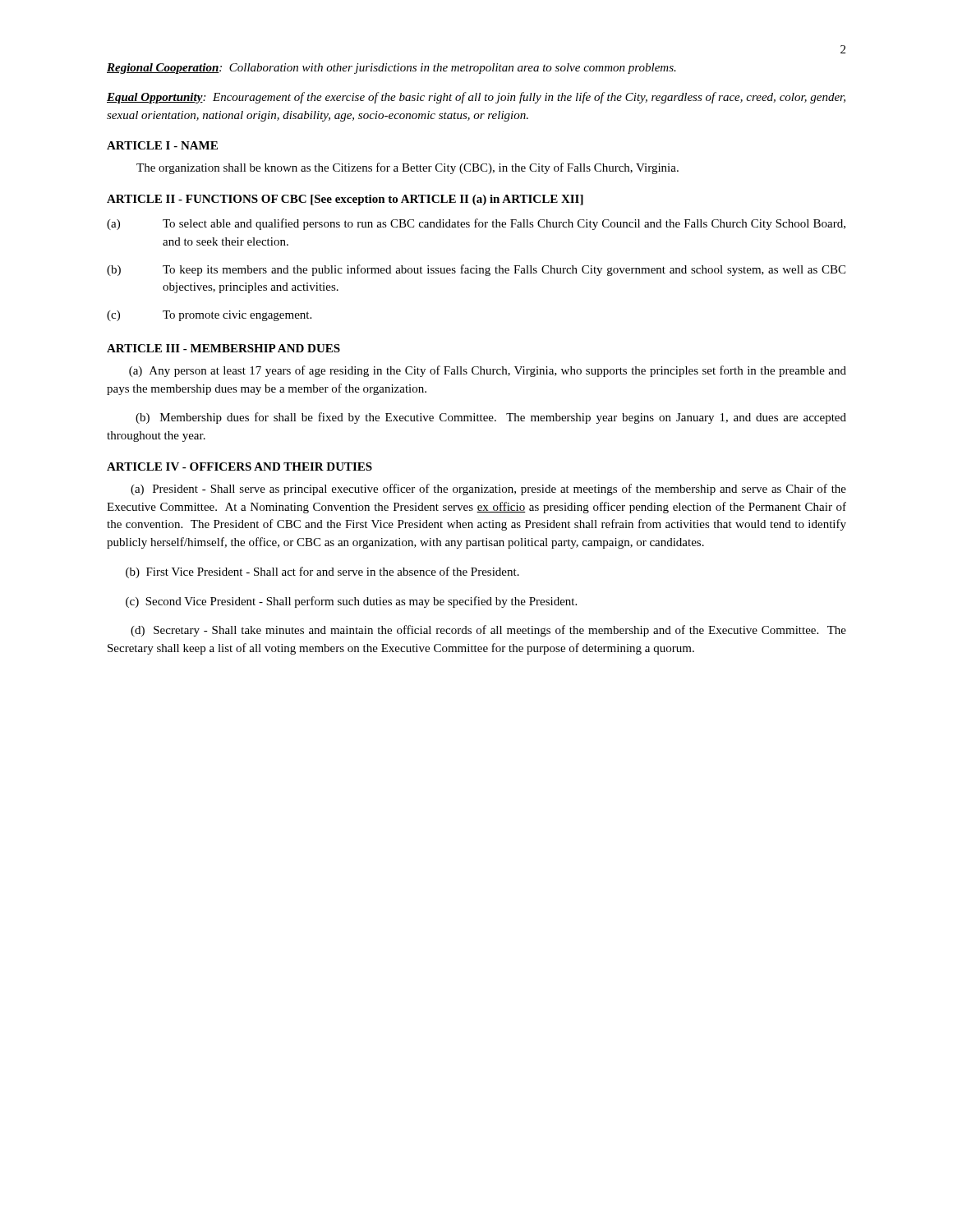Navigate to the element starting "(b) Membership dues for shall"
This screenshot has height=1232, width=953.
point(476,427)
